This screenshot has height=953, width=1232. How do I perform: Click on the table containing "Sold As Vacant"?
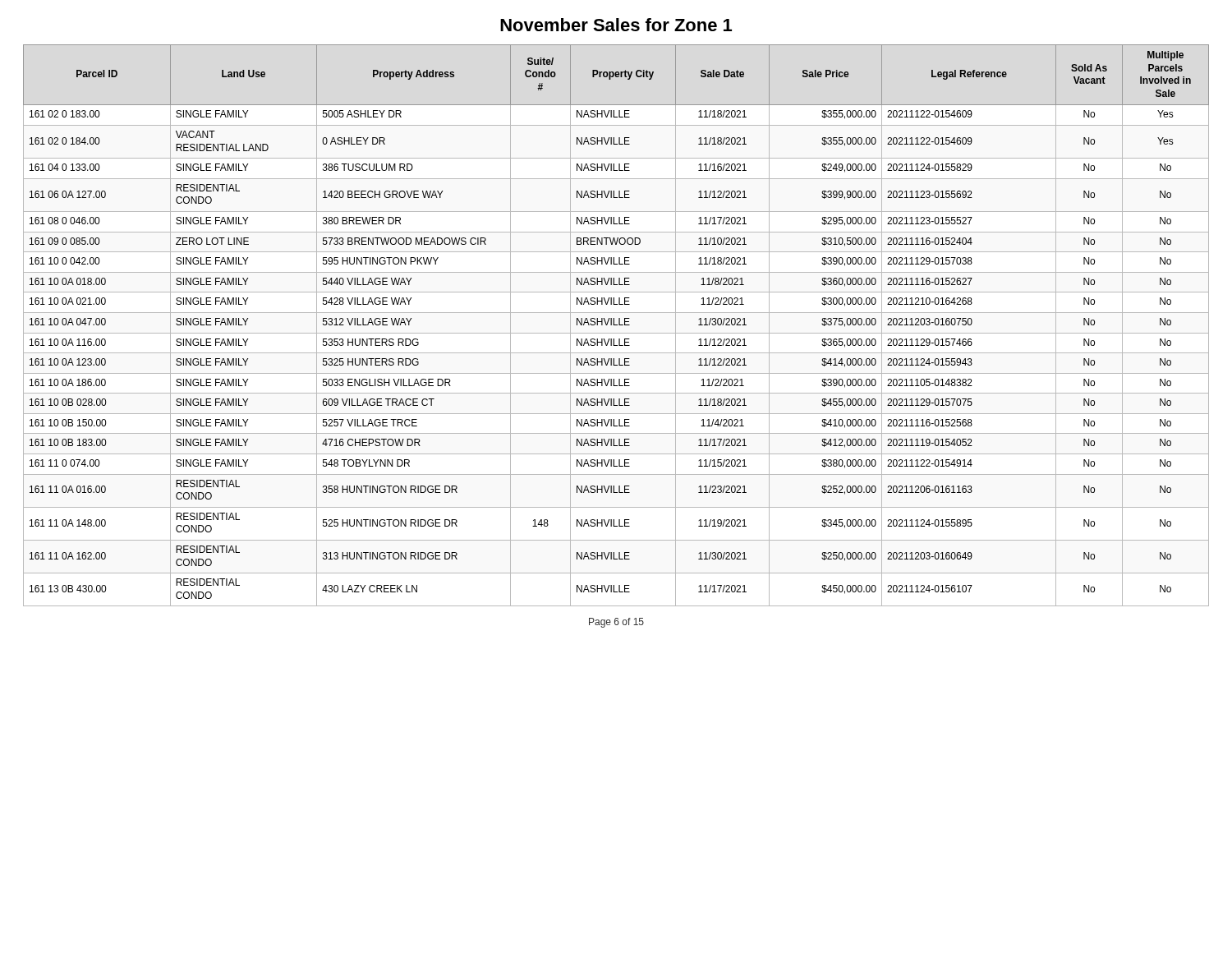[x=616, y=326]
